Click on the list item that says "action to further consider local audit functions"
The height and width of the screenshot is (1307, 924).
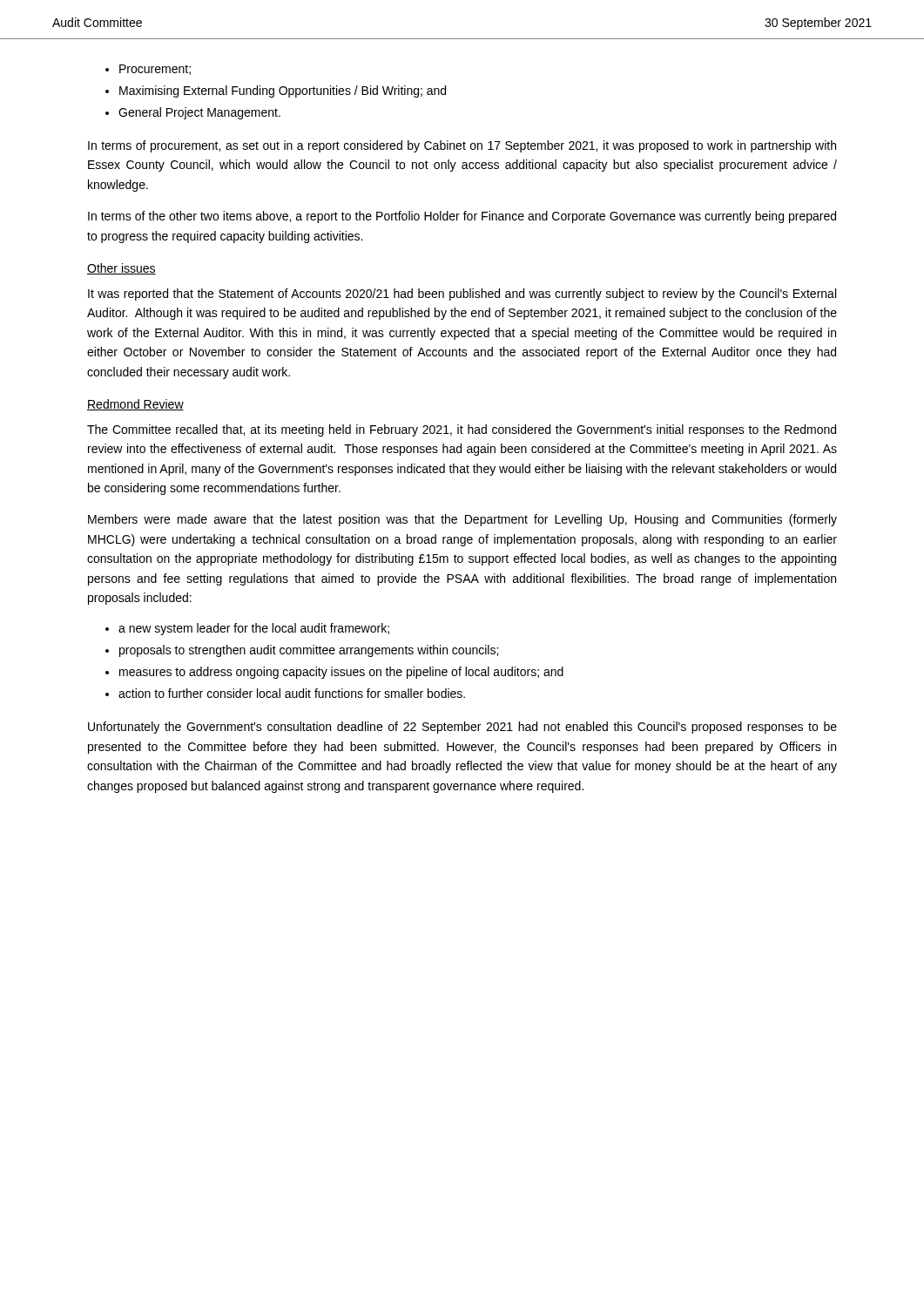[292, 694]
